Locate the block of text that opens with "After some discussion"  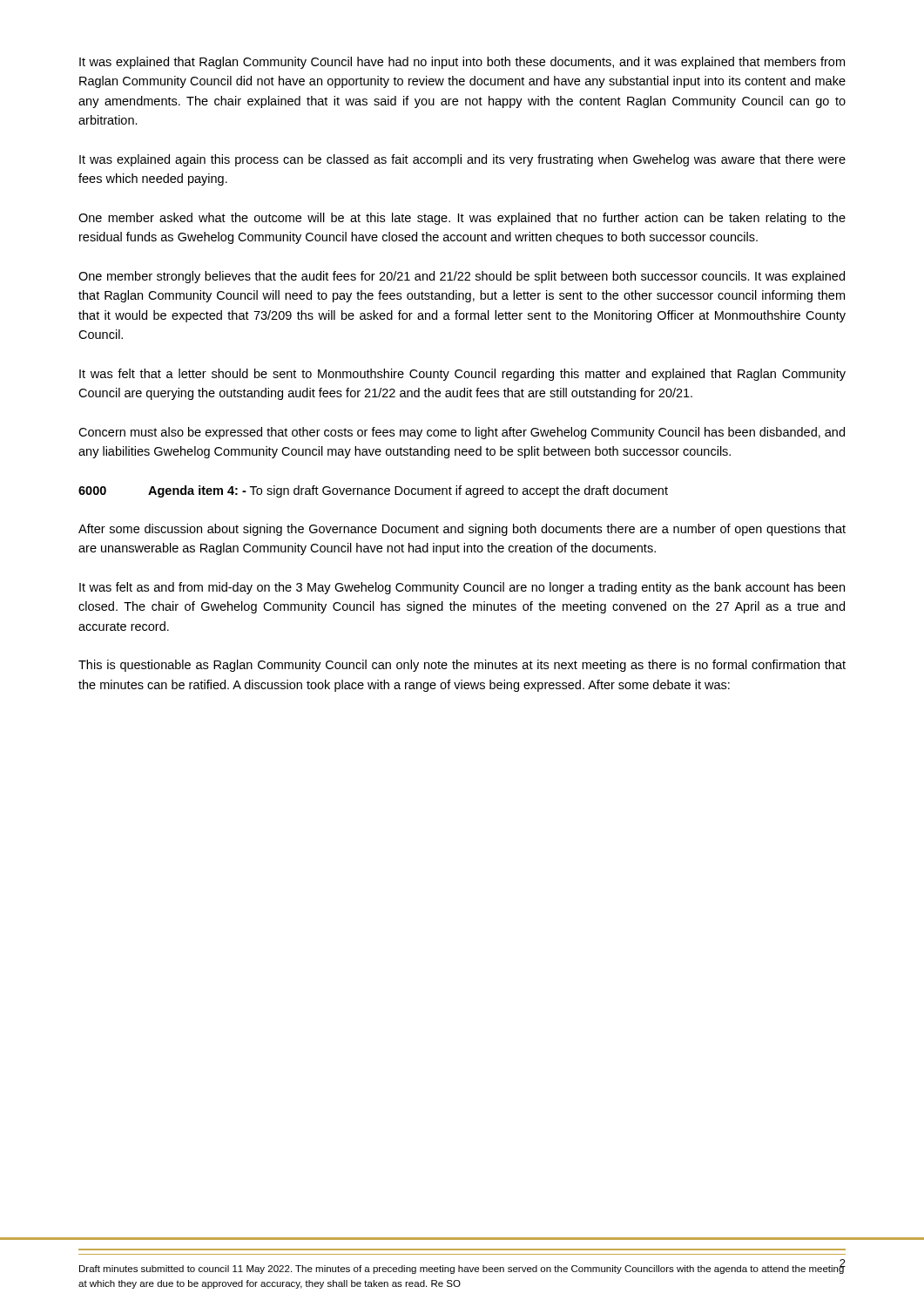(x=462, y=539)
